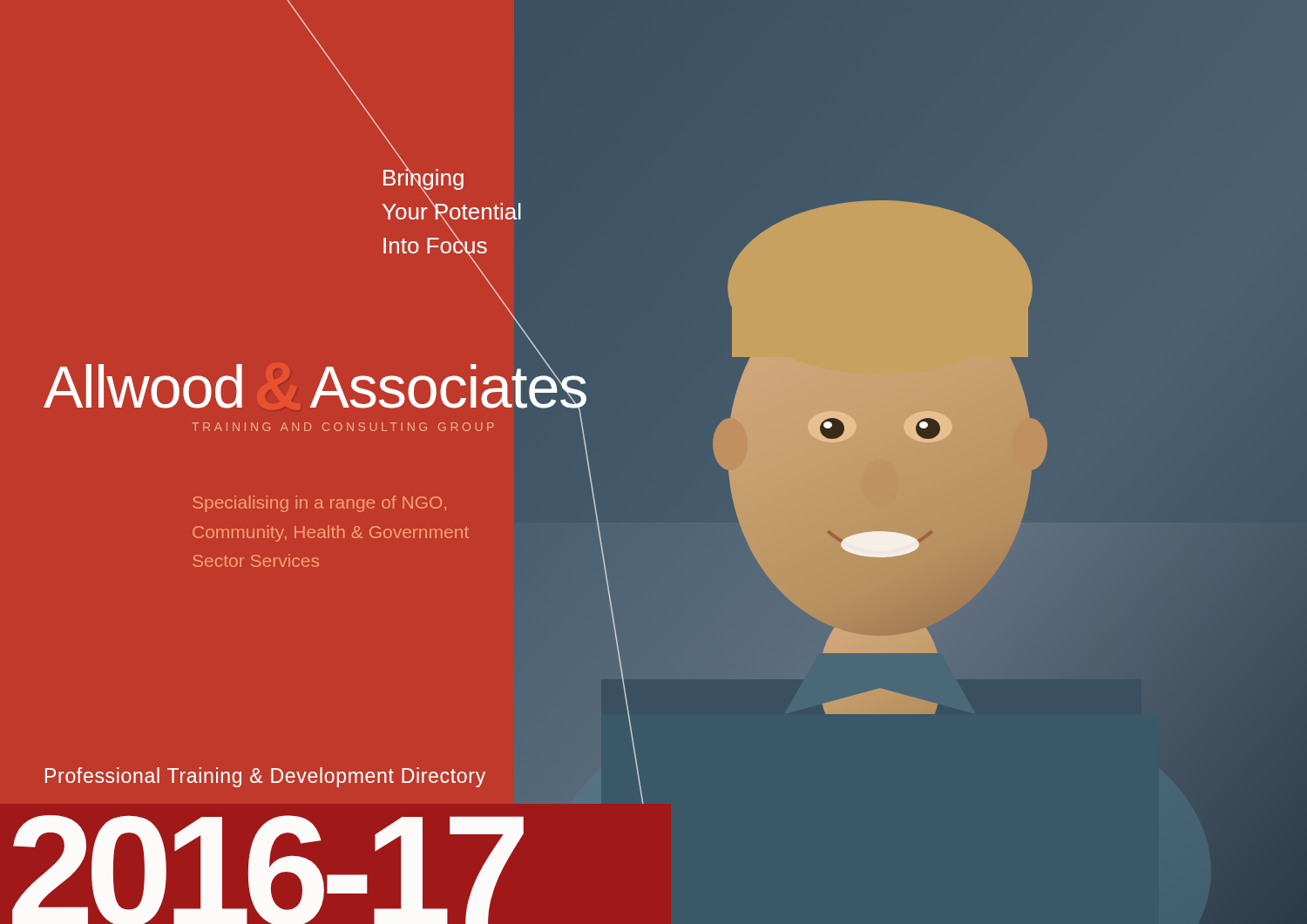This screenshot has width=1307, height=924.
Task: Select the photo
Action: [911, 462]
